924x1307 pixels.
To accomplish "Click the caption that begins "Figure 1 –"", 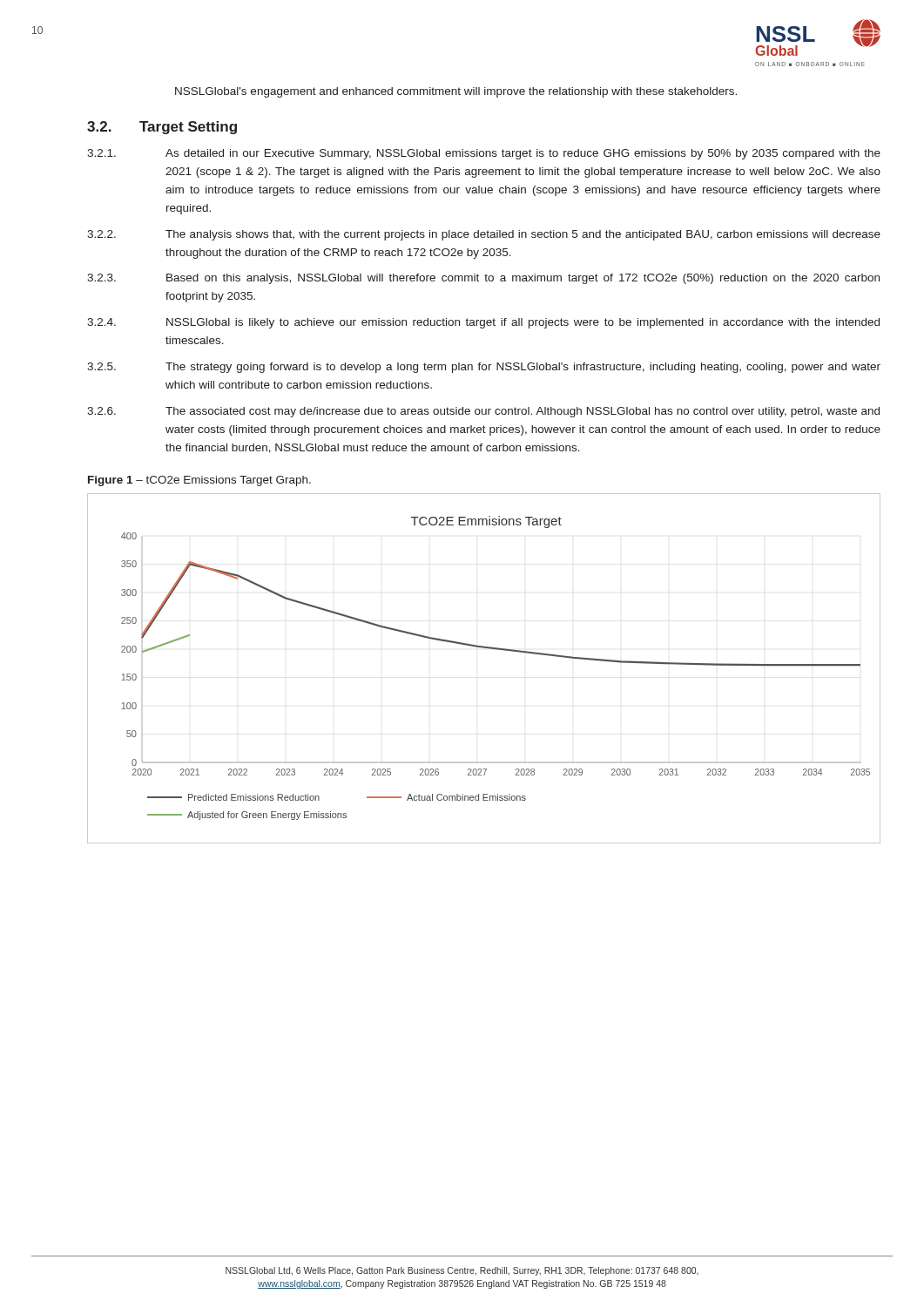I will (199, 479).
